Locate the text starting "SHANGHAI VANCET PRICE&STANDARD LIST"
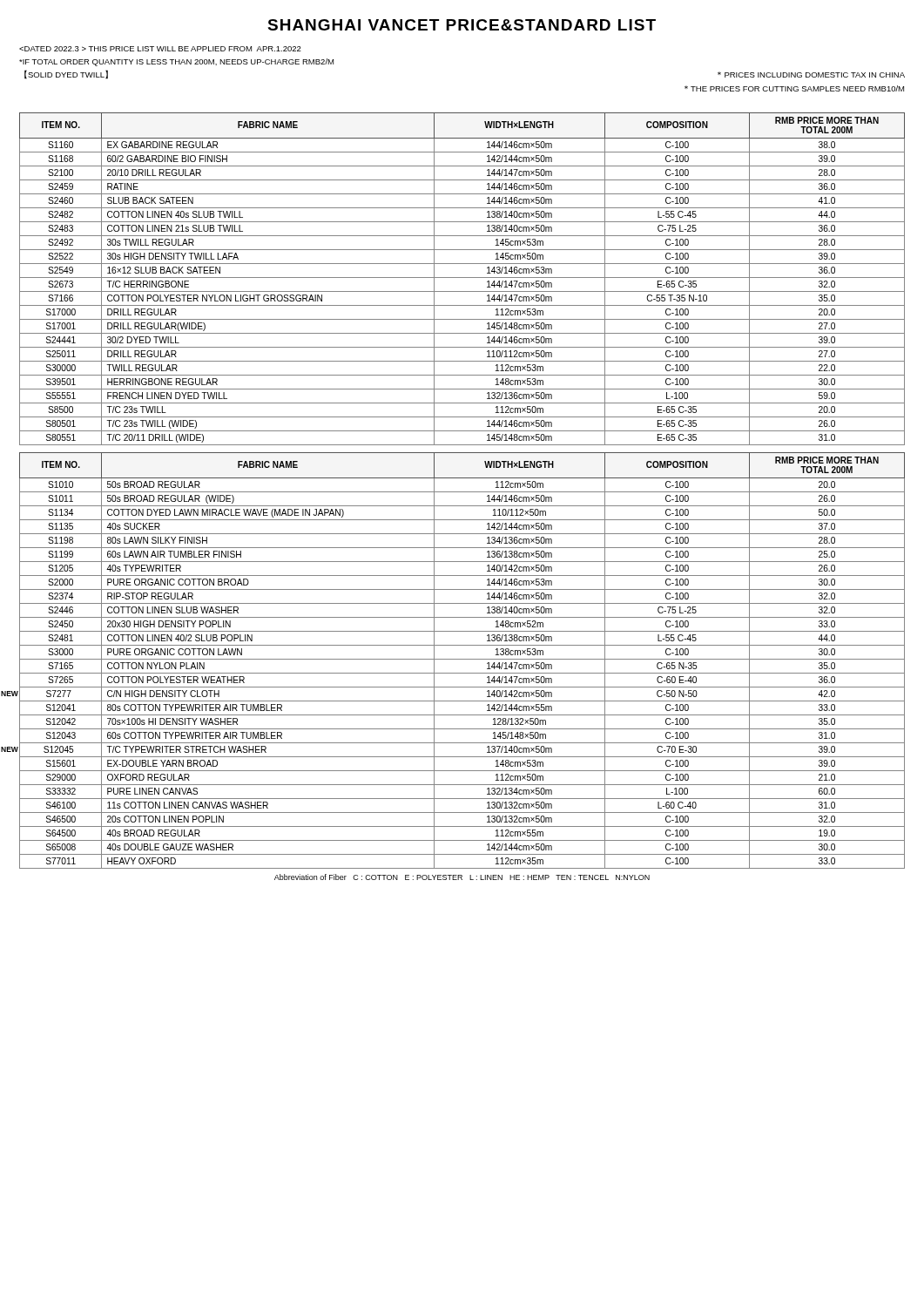Image resolution: width=924 pixels, height=1307 pixels. [x=462, y=25]
